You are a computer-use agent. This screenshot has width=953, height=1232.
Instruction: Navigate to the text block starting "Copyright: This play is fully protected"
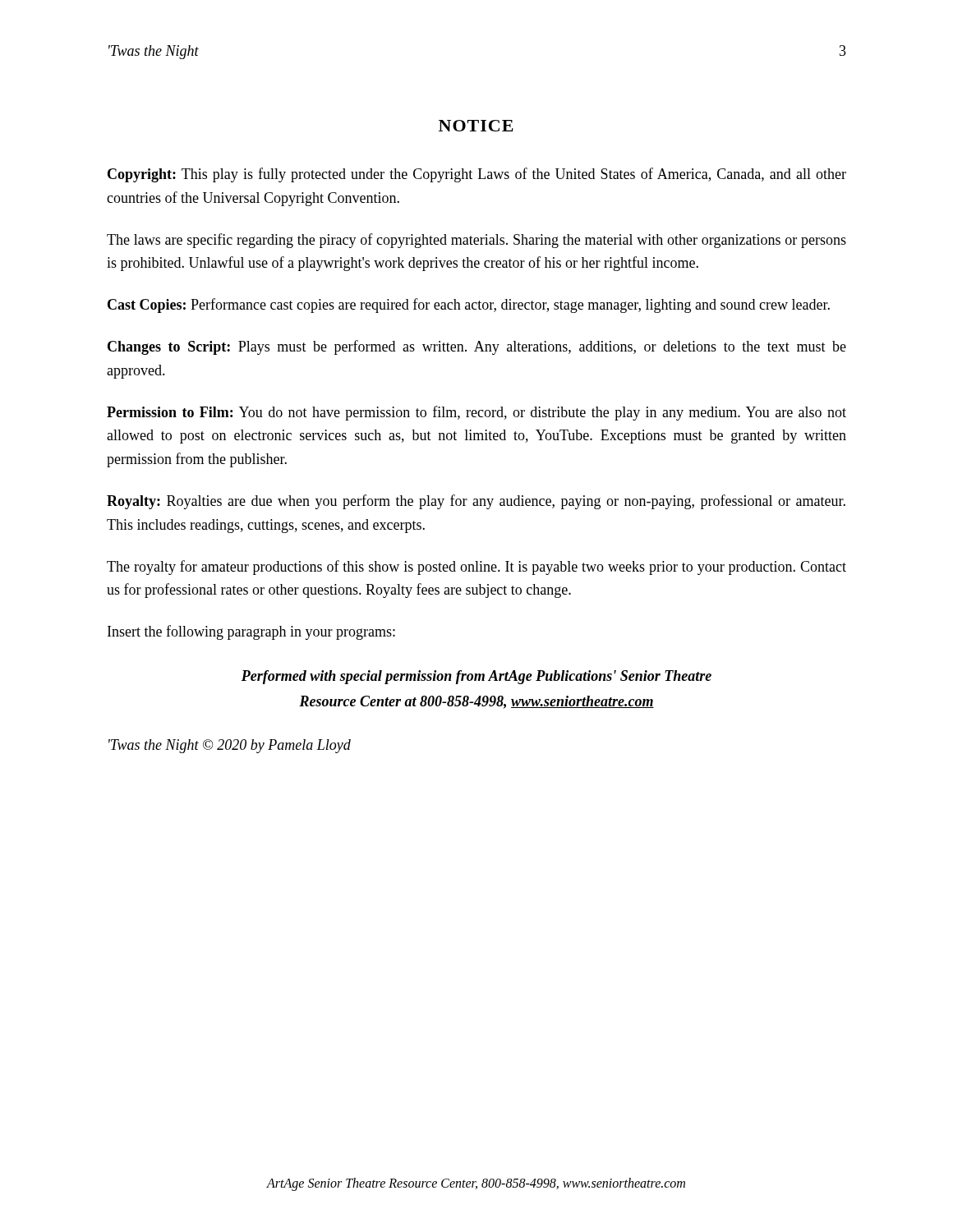(x=476, y=186)
